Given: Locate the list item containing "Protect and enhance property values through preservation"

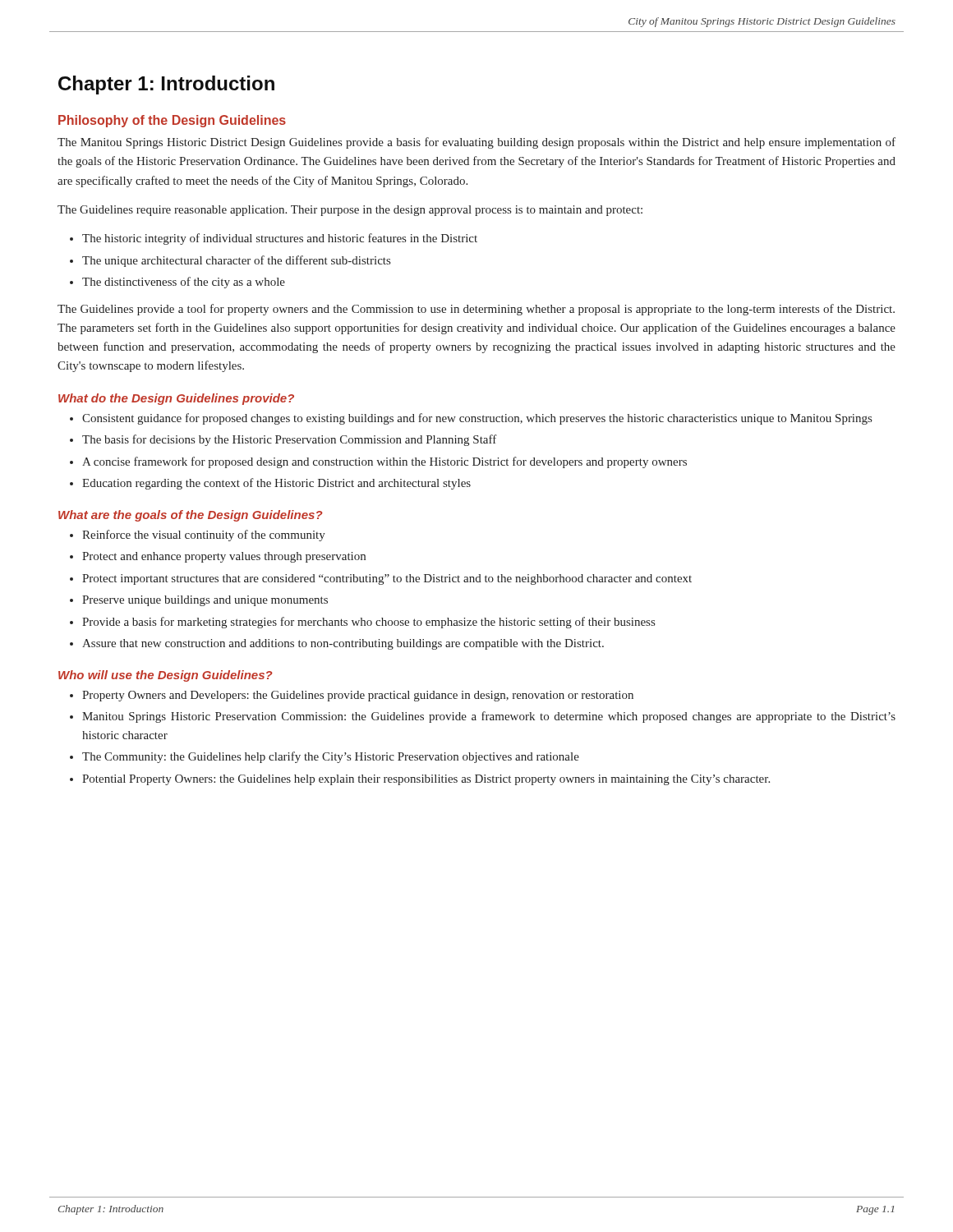Looking at the screenshot, I should 224,556.
